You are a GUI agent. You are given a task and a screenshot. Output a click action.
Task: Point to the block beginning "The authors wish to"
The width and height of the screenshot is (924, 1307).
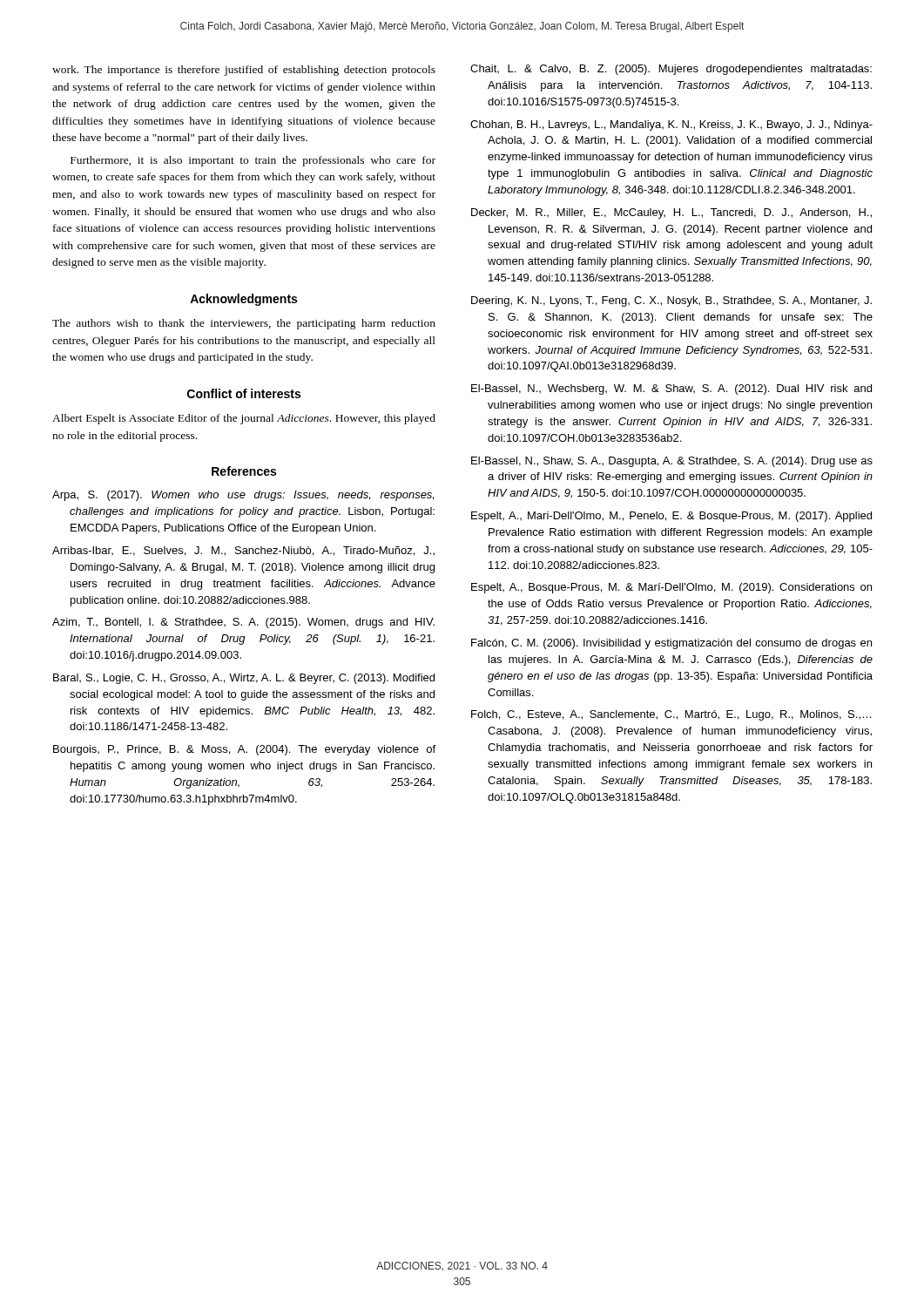point(244,340)
